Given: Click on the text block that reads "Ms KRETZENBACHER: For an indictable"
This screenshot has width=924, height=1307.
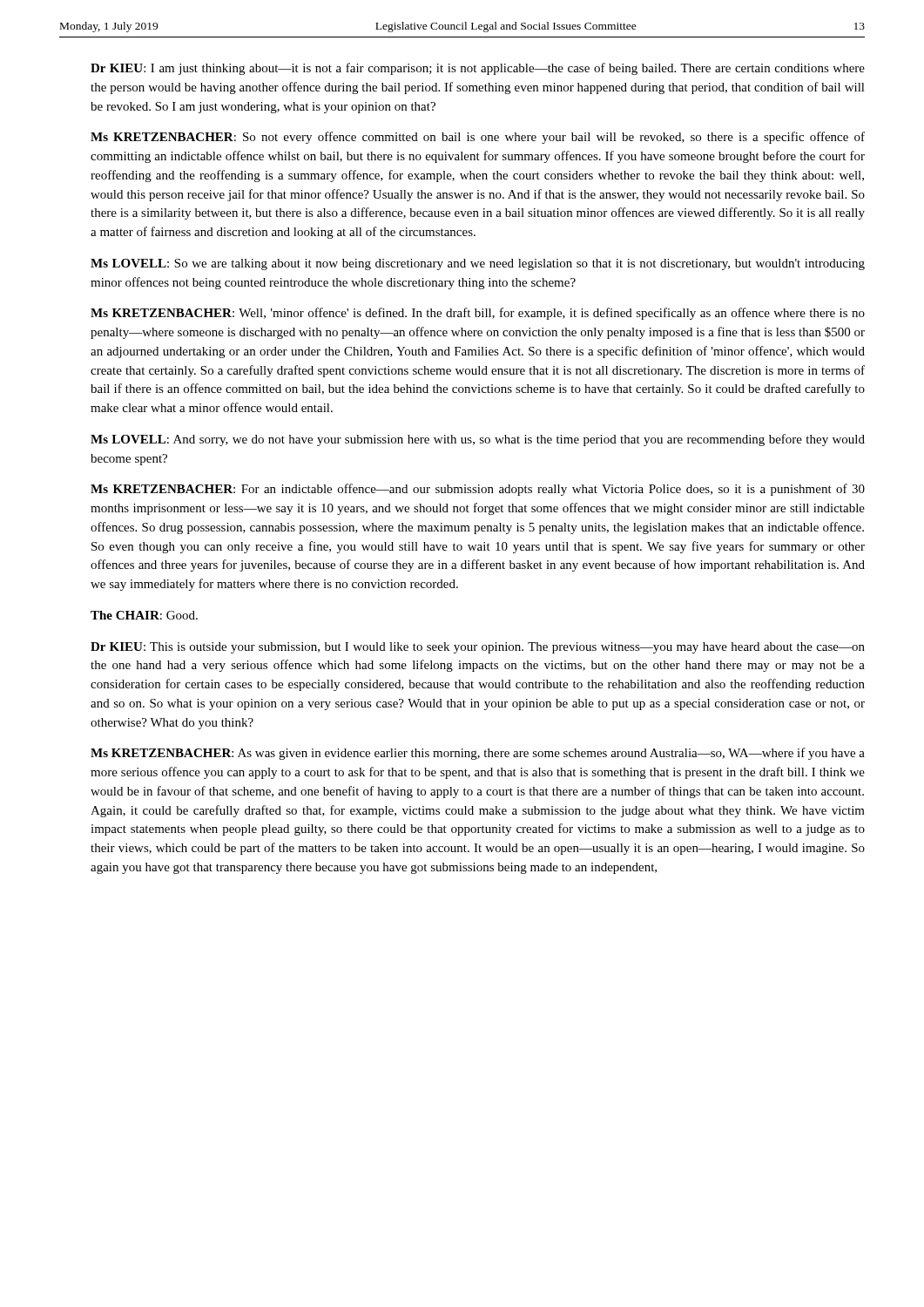Looking at the screenshot, I should (478, 536).
